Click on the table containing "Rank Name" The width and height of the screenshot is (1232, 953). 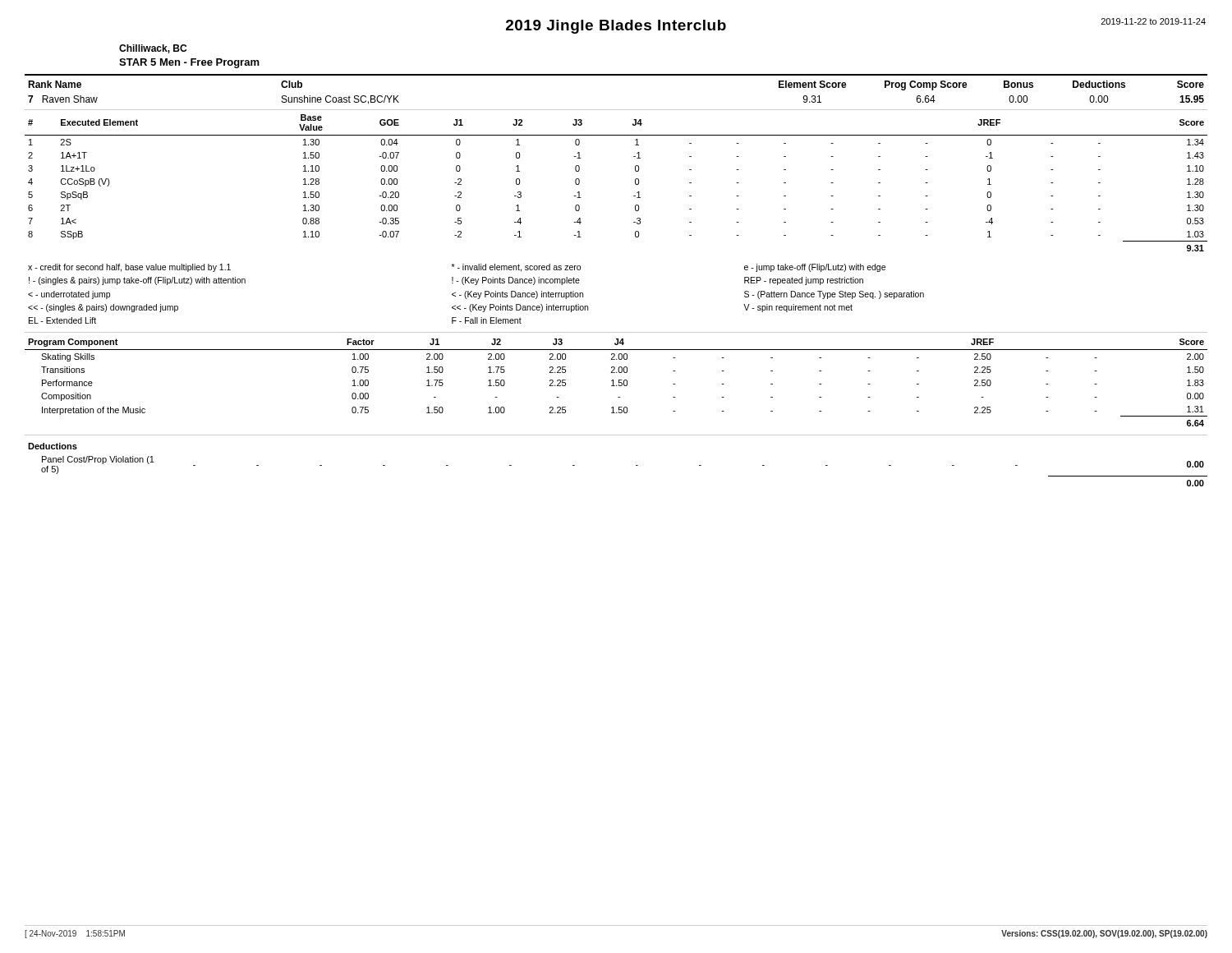pyautogui.click(x=616, y=91)
